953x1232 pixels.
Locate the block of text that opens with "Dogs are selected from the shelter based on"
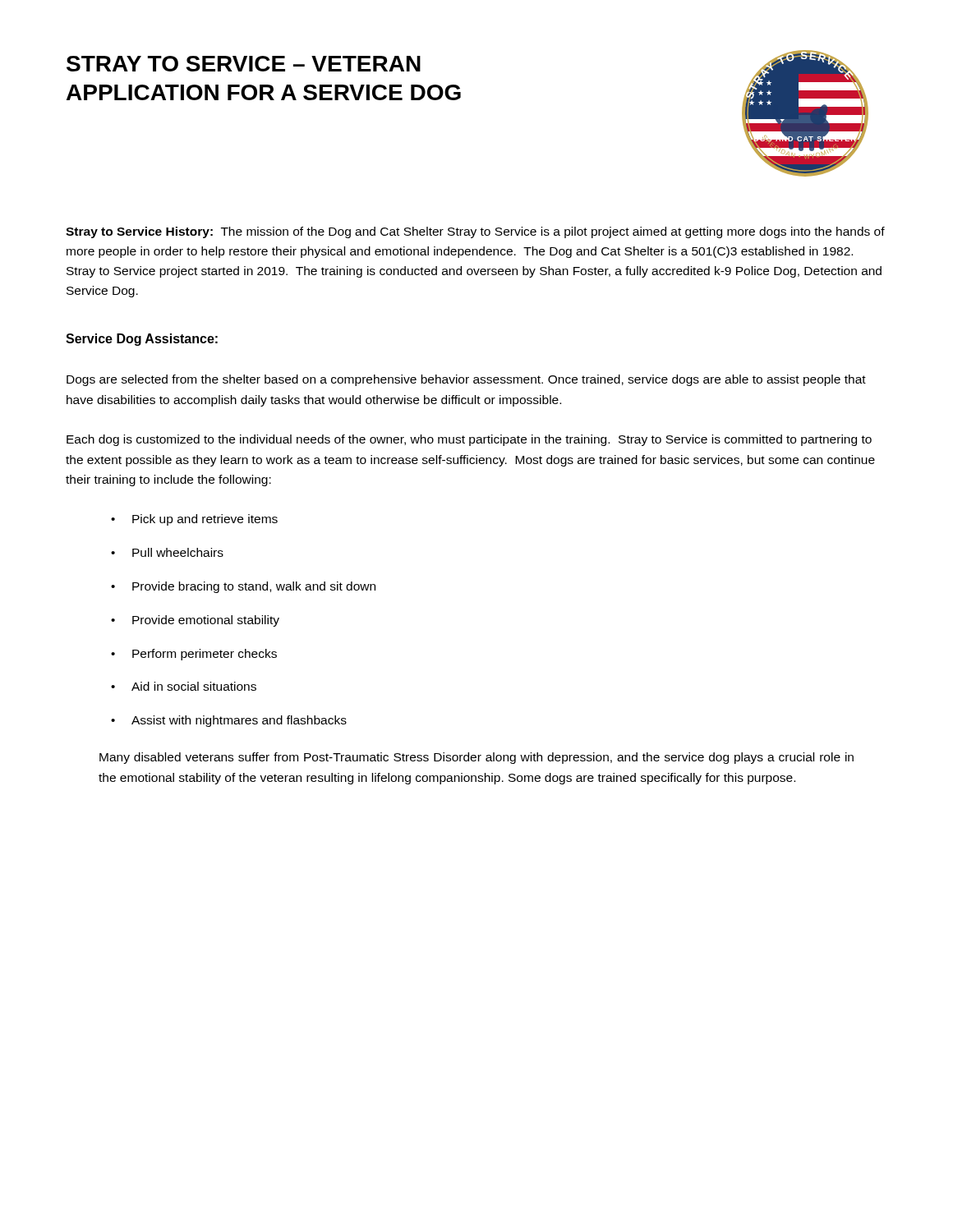[466, 389]
